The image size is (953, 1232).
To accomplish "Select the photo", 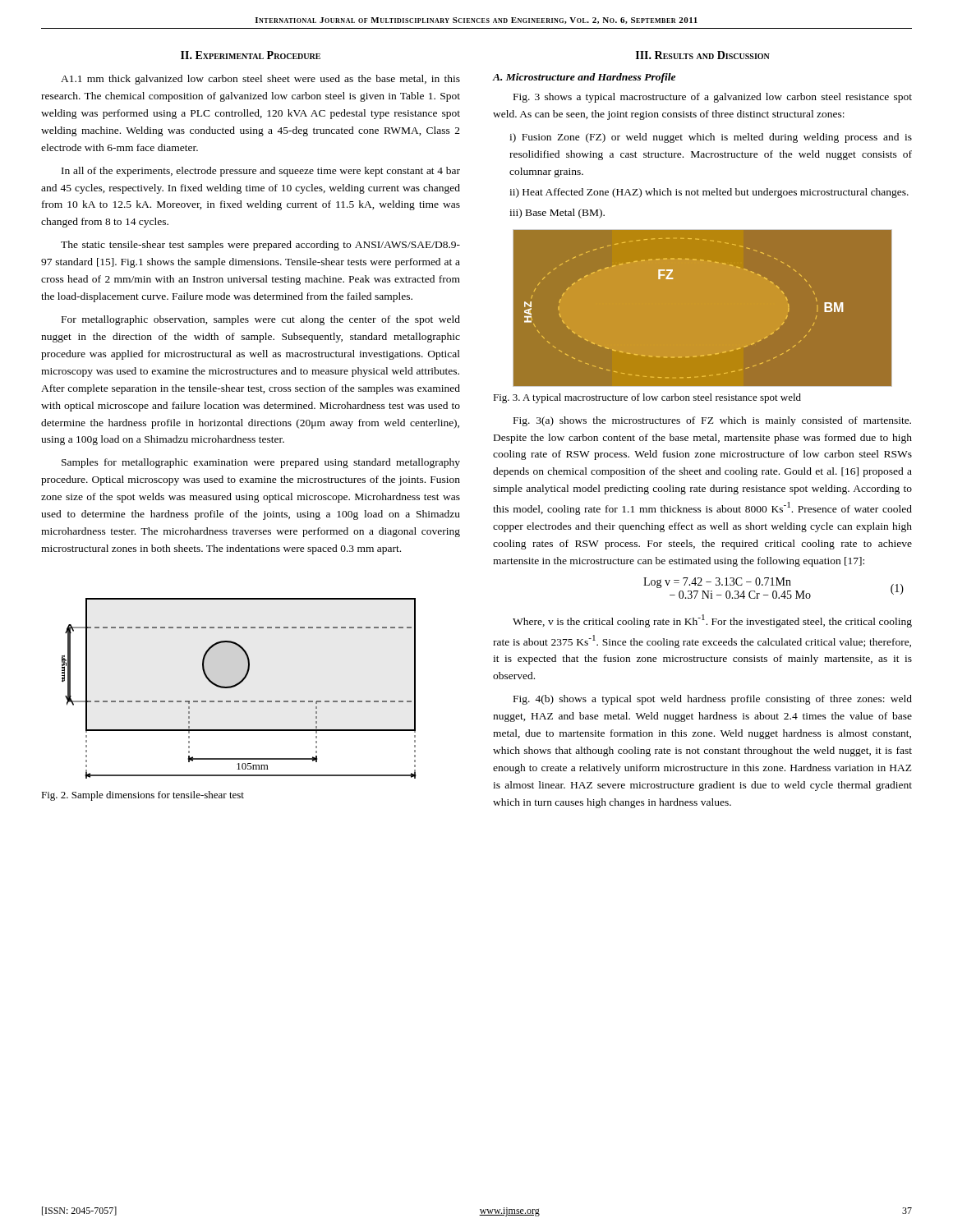I will (702, 308).
